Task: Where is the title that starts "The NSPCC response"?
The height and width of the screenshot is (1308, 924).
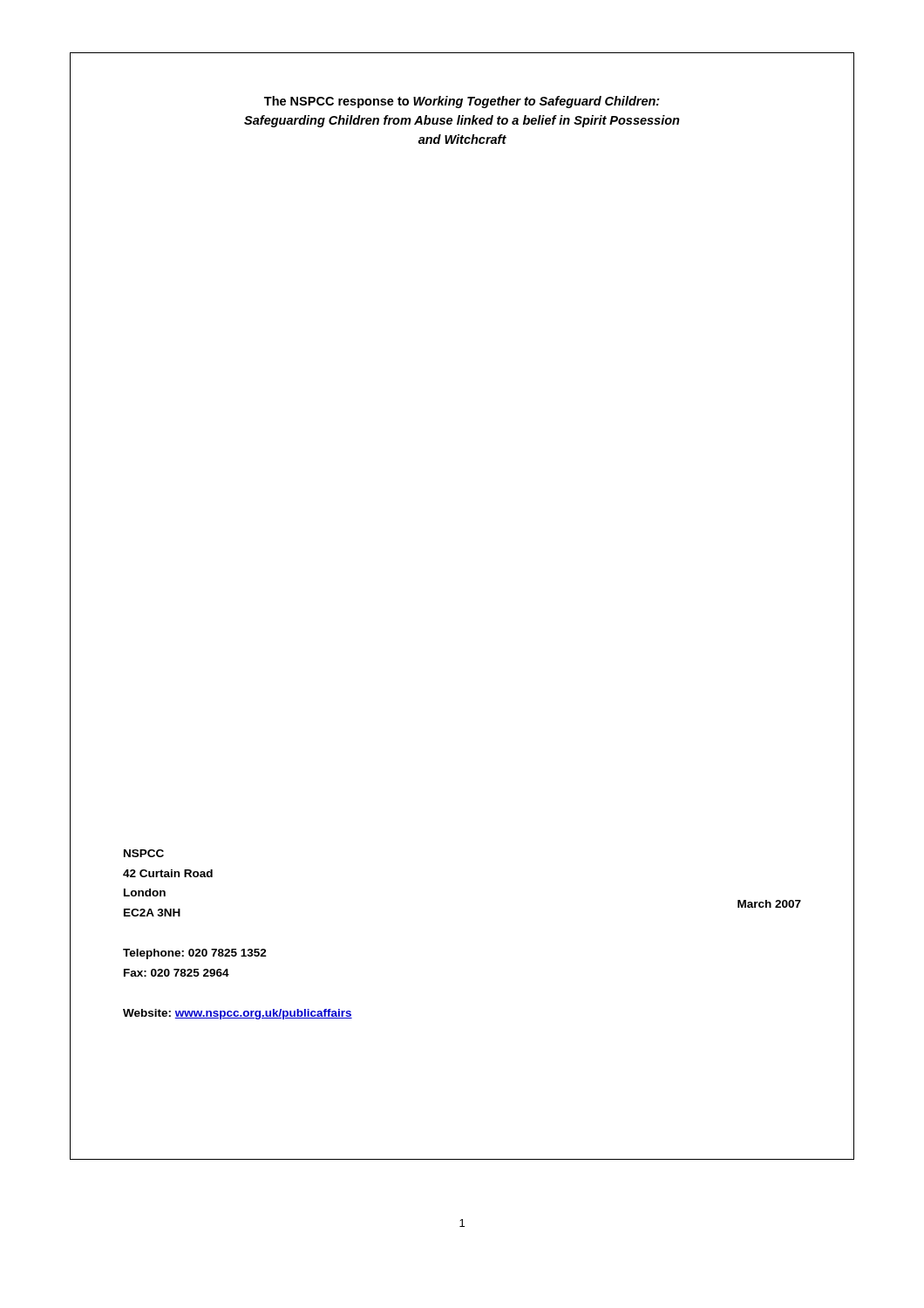Action: point(462,120)
